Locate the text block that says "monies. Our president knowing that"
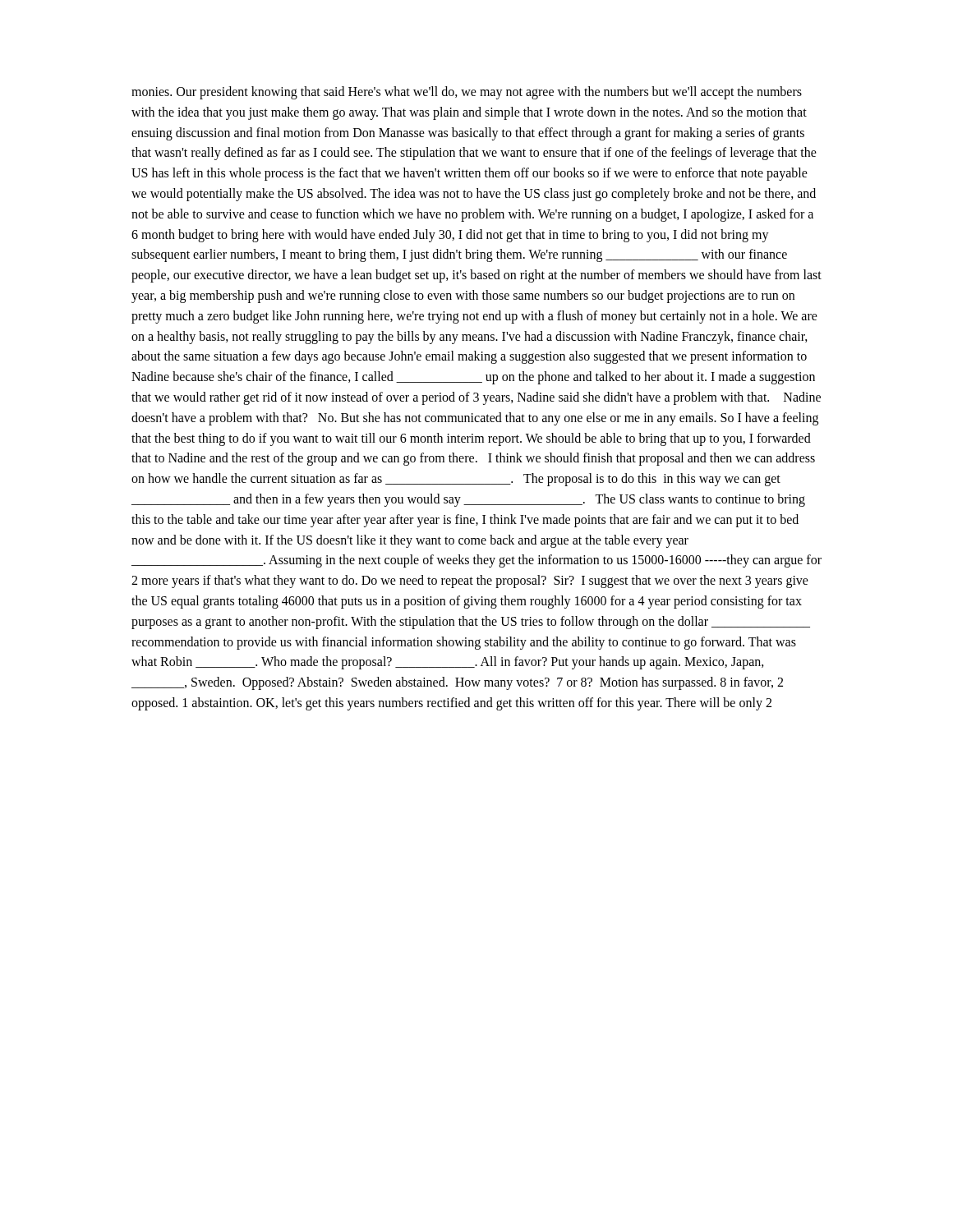The width and height of the screenshot is (953, 1232). click(476, 397)
